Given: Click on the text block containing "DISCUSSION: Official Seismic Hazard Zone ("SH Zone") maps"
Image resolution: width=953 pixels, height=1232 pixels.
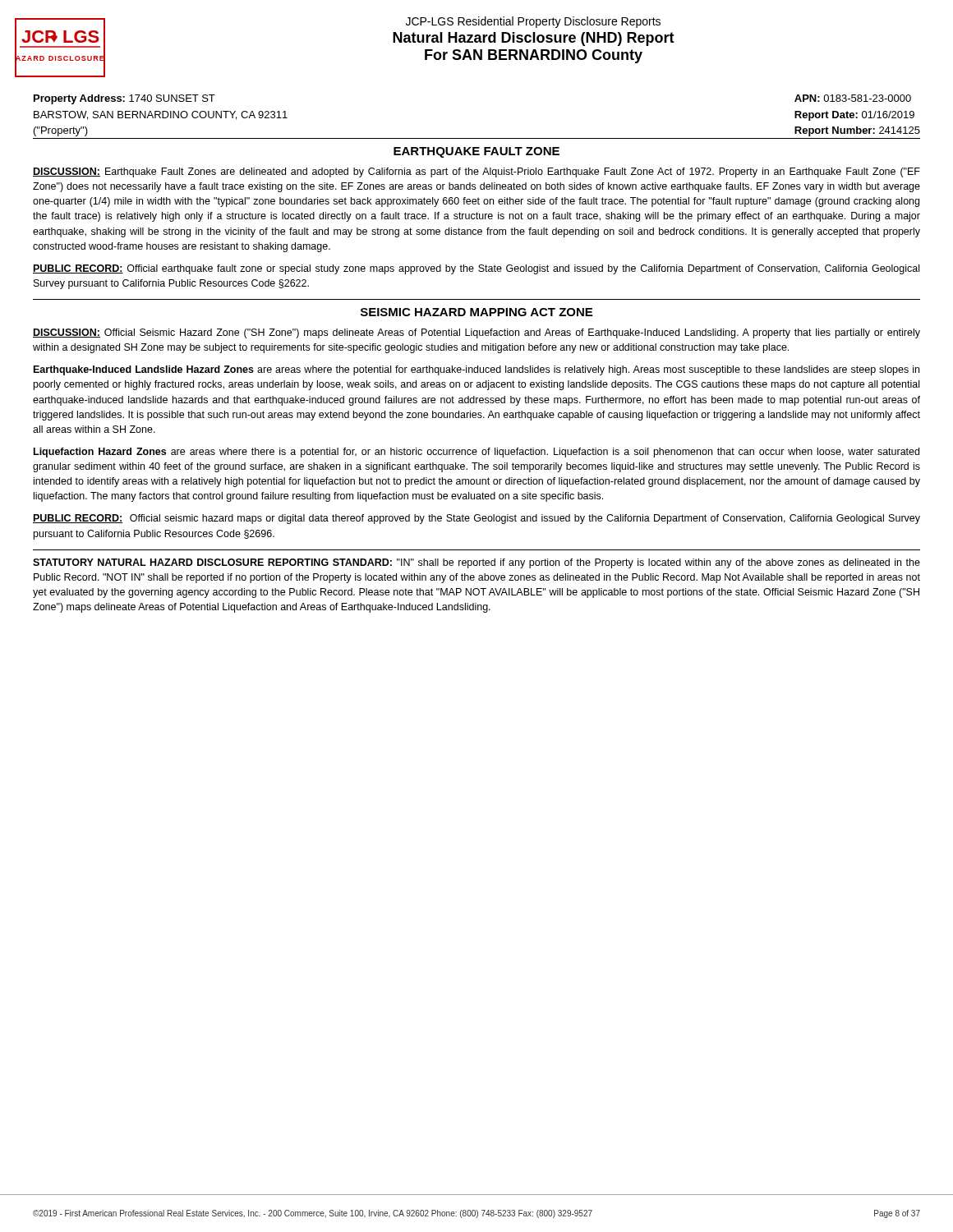Looking at the screenshot, I should 476,340.
